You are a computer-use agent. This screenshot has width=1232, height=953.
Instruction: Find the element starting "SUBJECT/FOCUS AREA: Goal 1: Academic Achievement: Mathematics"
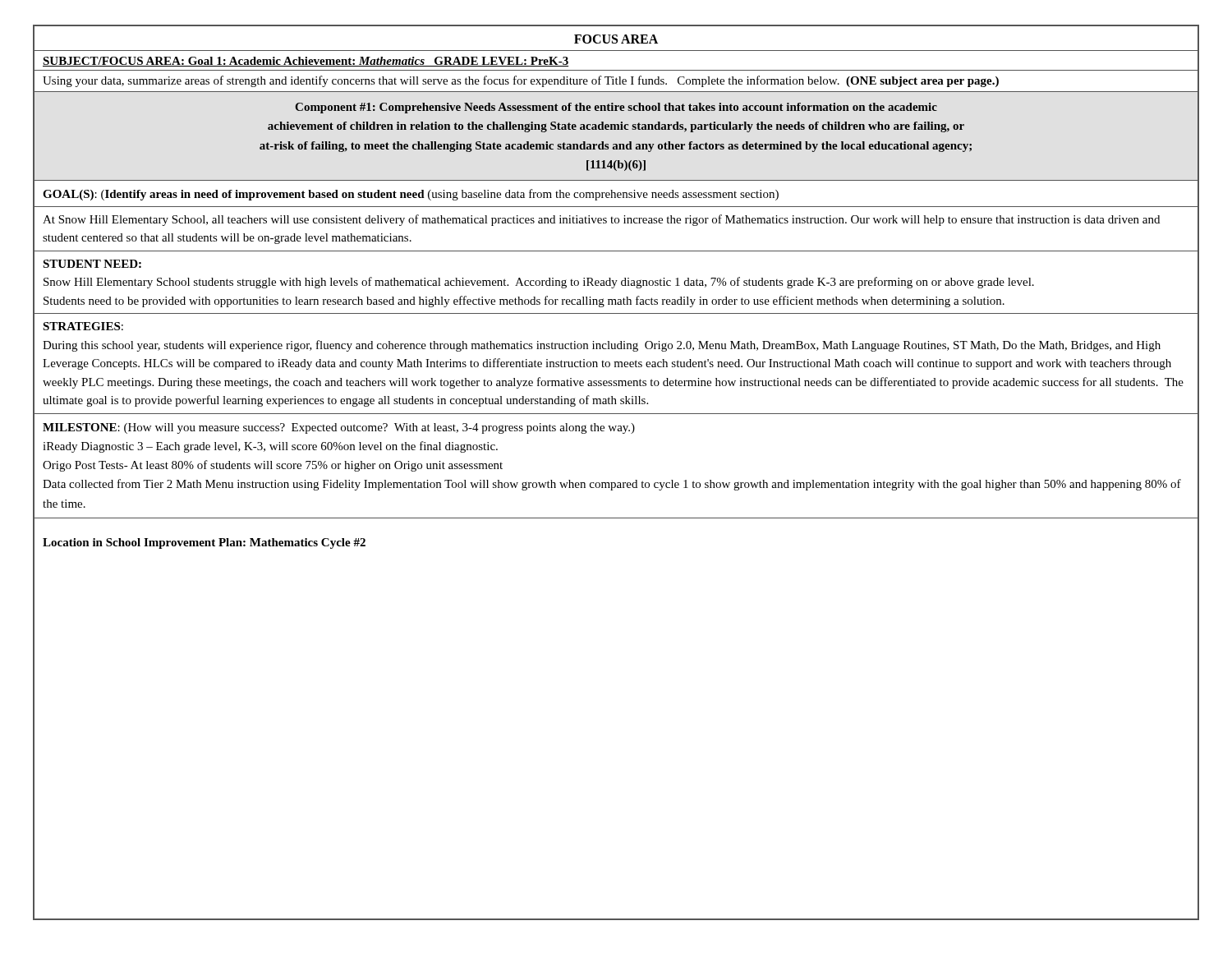click(306, 61)
